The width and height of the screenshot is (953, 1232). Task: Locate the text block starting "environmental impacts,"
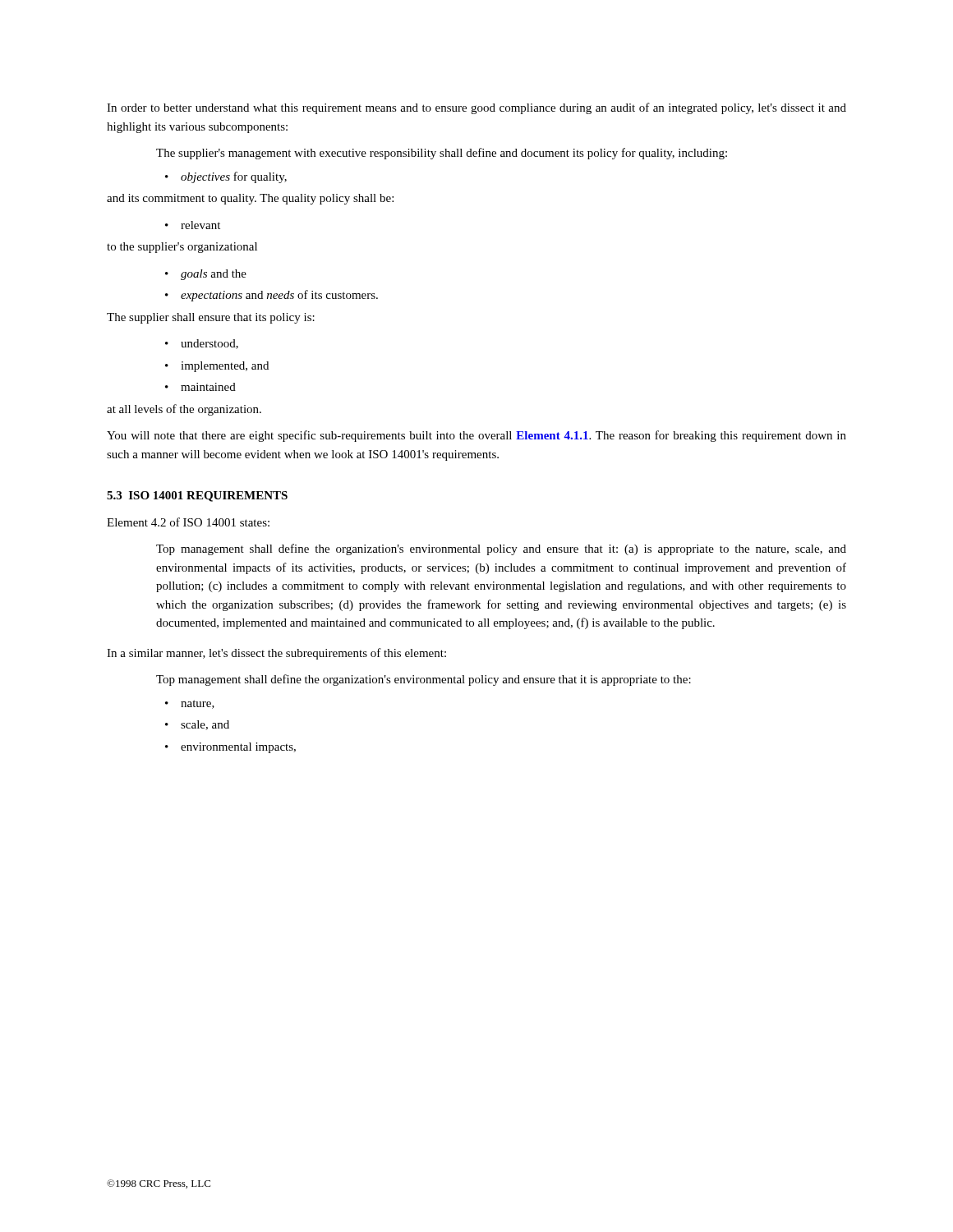click(239, 746)
